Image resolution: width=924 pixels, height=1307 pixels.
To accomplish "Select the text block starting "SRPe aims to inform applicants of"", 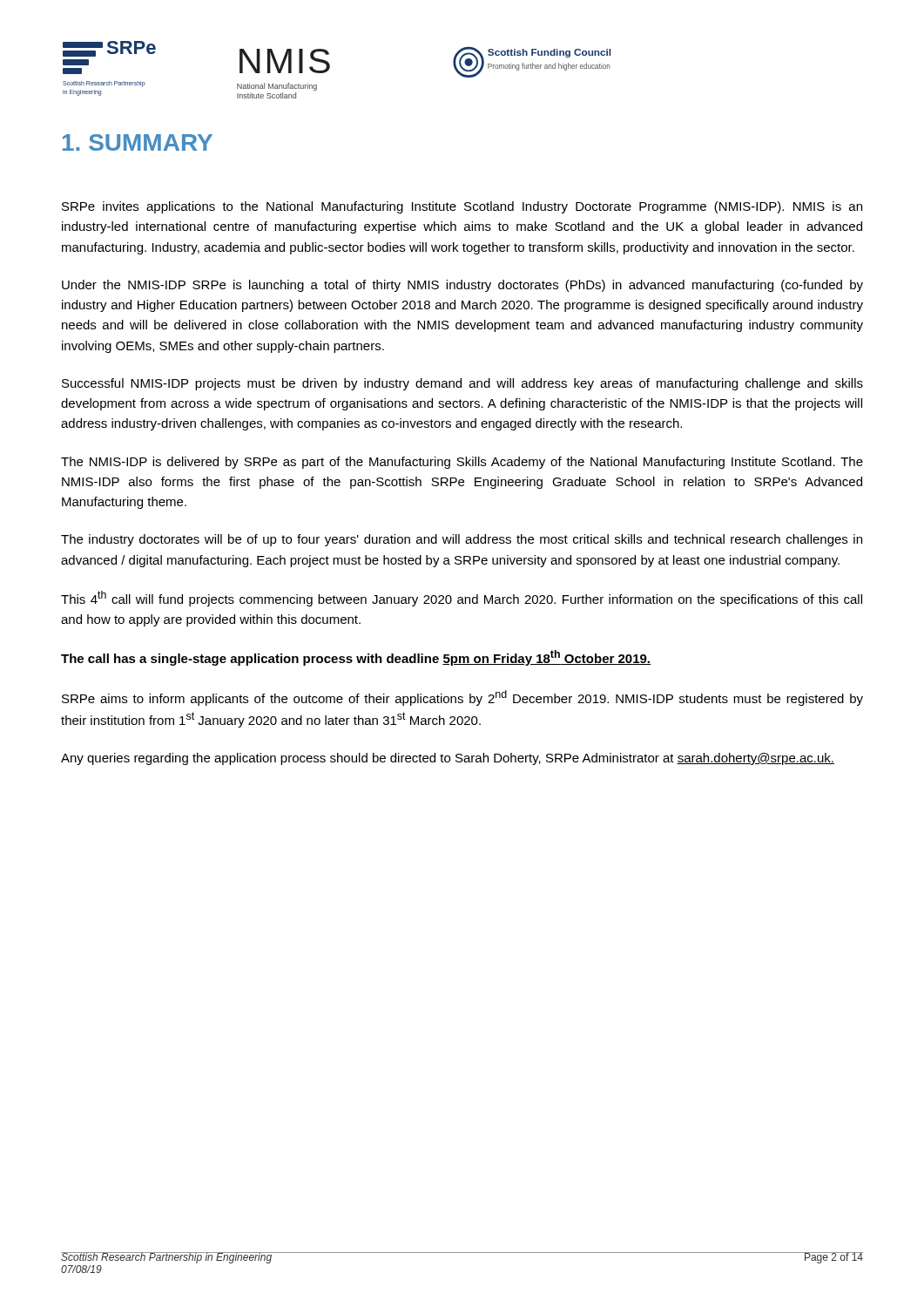I will click(462, 708).
